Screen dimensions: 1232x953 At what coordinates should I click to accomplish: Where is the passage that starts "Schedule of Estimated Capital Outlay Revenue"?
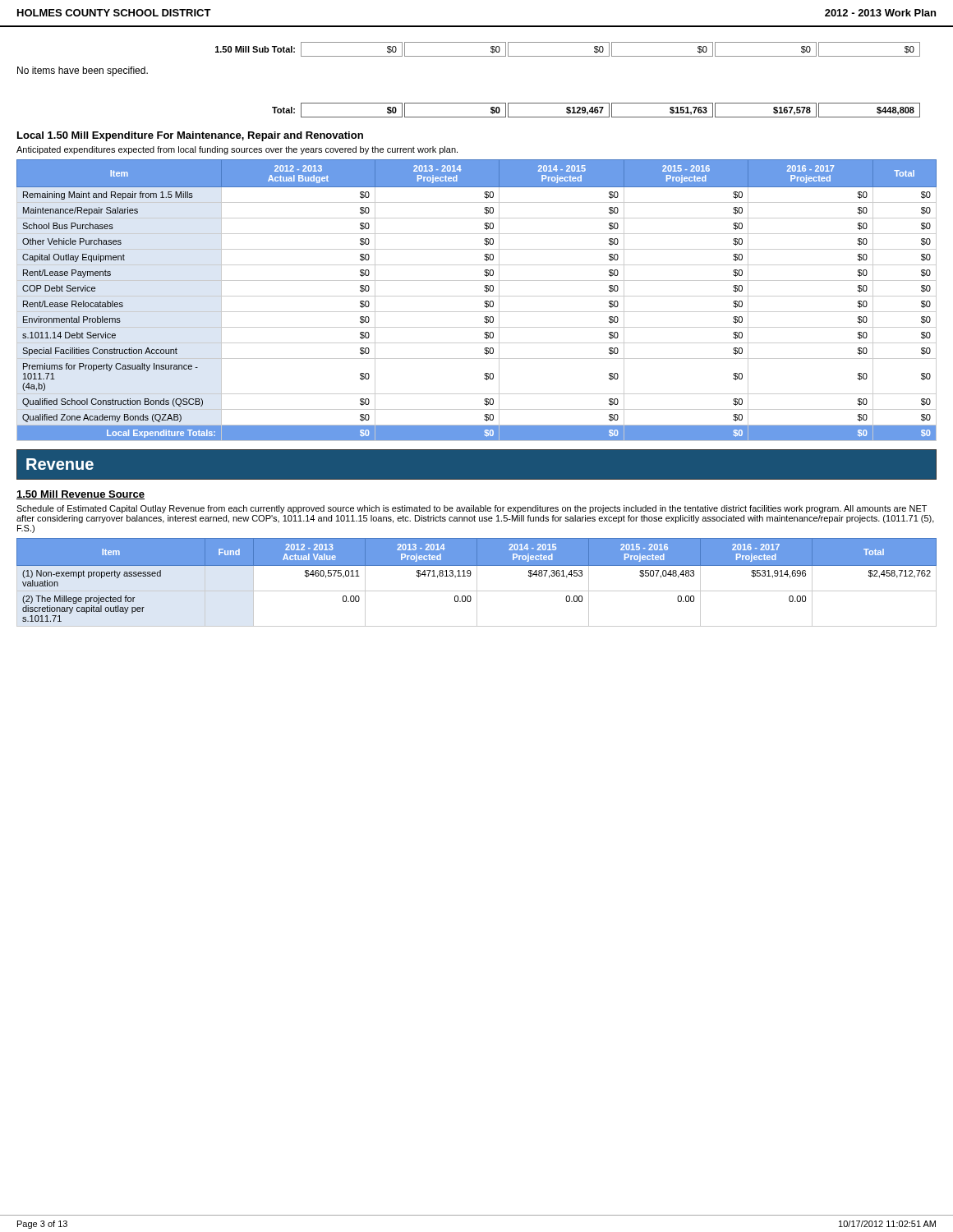tap(475, 518)
